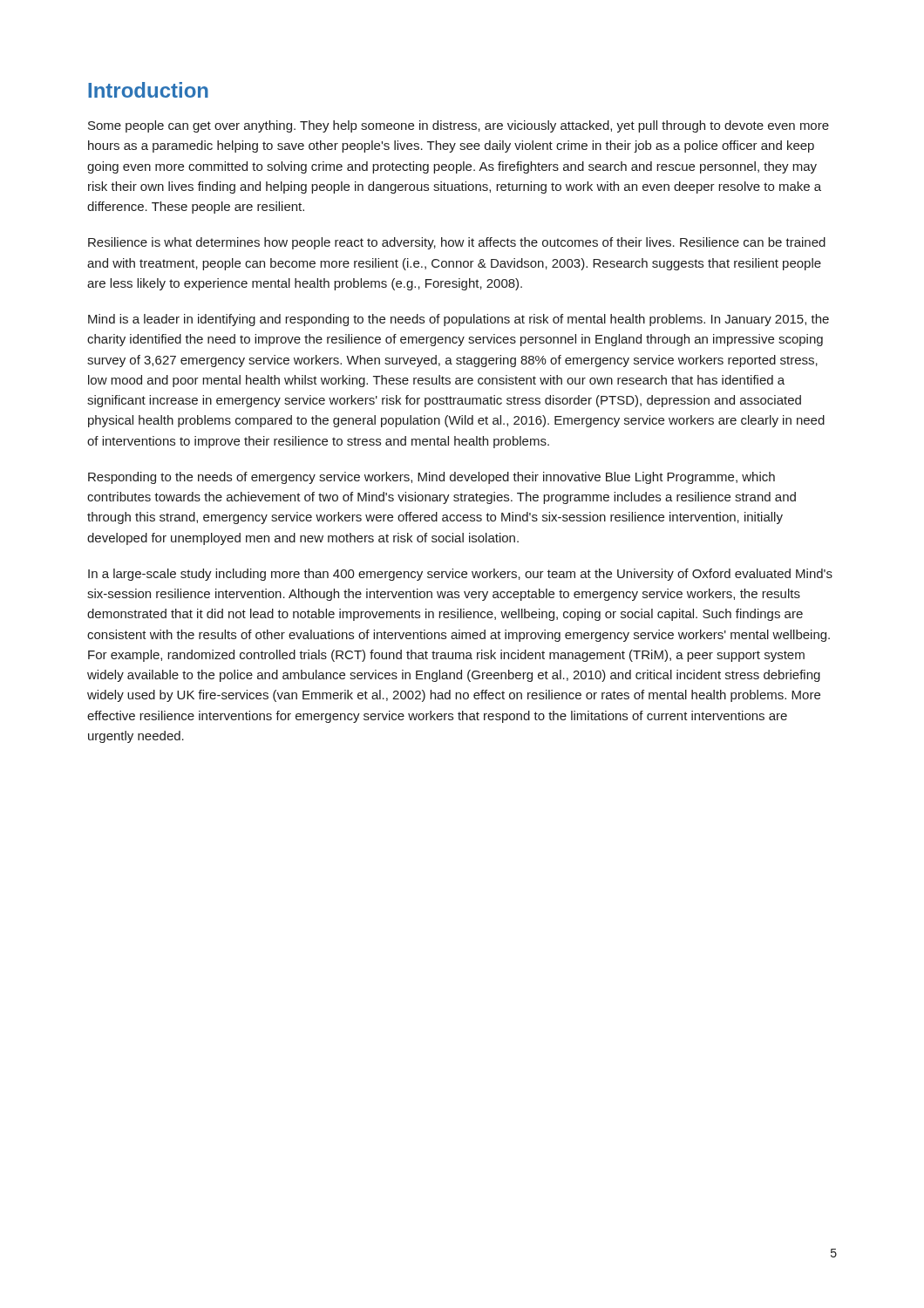
Task: Click on the text block that reads "Responding to the needs of"
Action: 442,507
